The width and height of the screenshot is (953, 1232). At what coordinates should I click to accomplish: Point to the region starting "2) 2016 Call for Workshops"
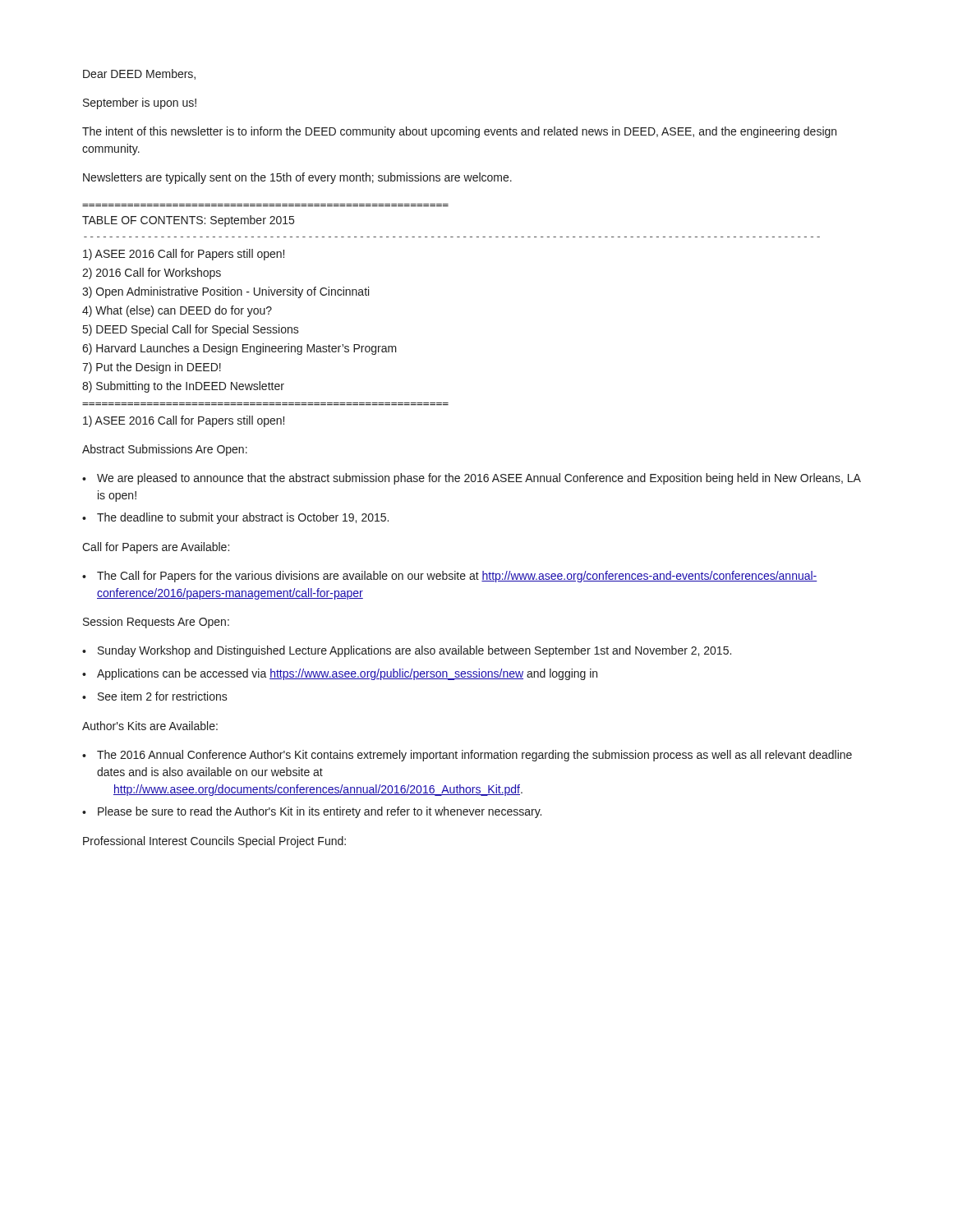[x=152, y=273]
